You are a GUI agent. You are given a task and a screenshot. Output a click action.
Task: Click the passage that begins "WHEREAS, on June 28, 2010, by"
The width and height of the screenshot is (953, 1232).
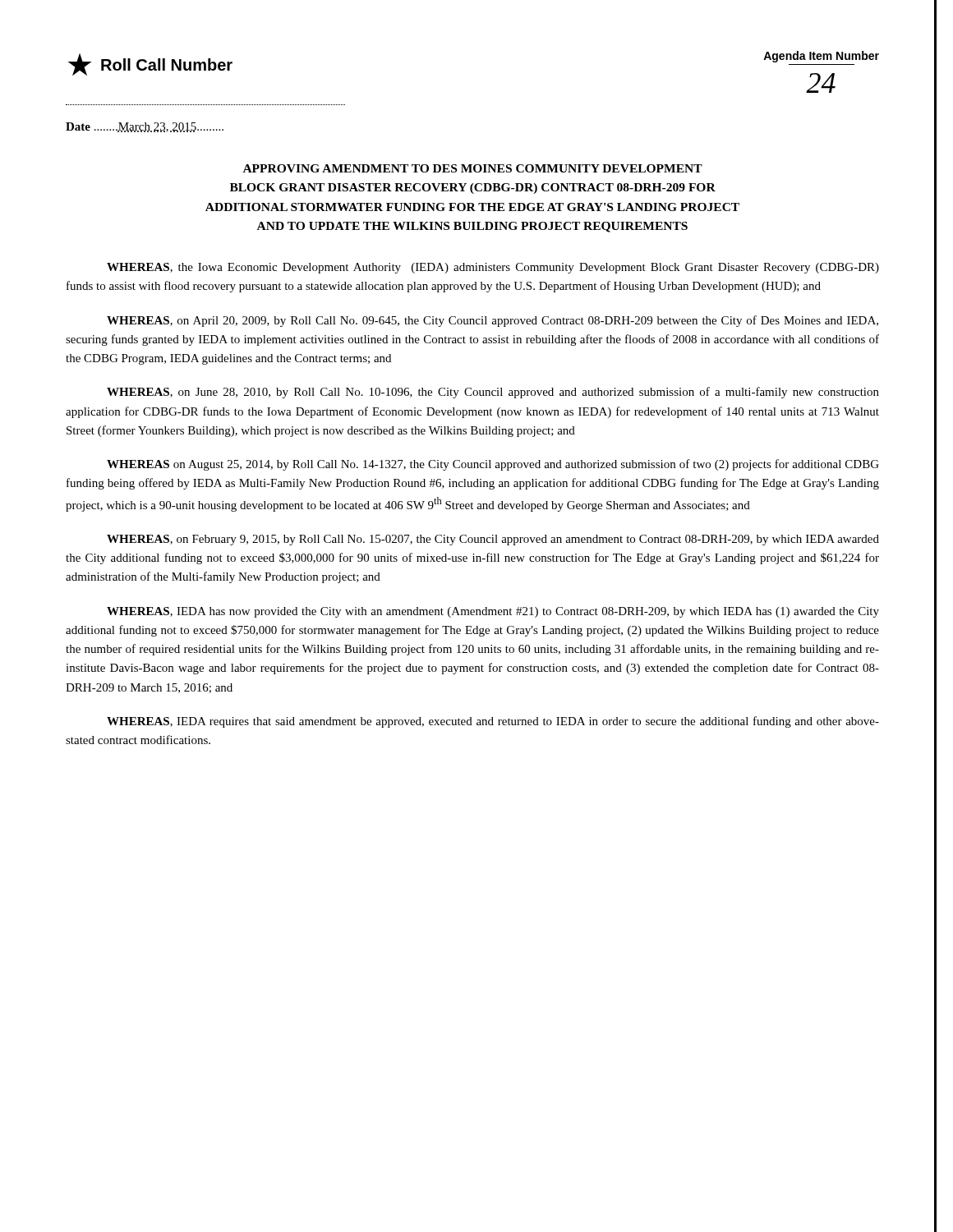pos(472,411)
